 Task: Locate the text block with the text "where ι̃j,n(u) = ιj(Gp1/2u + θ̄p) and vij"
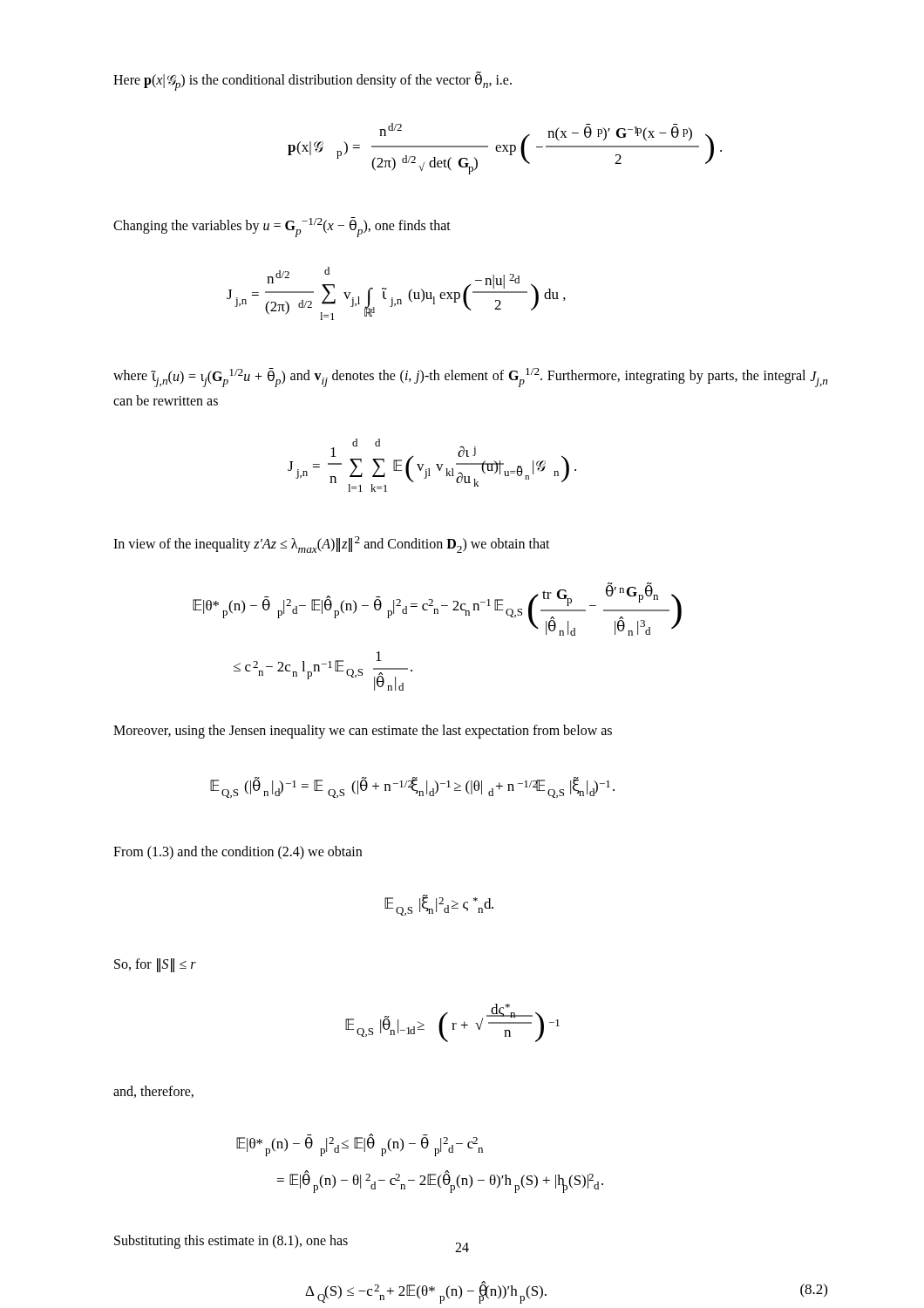[471, 386]
